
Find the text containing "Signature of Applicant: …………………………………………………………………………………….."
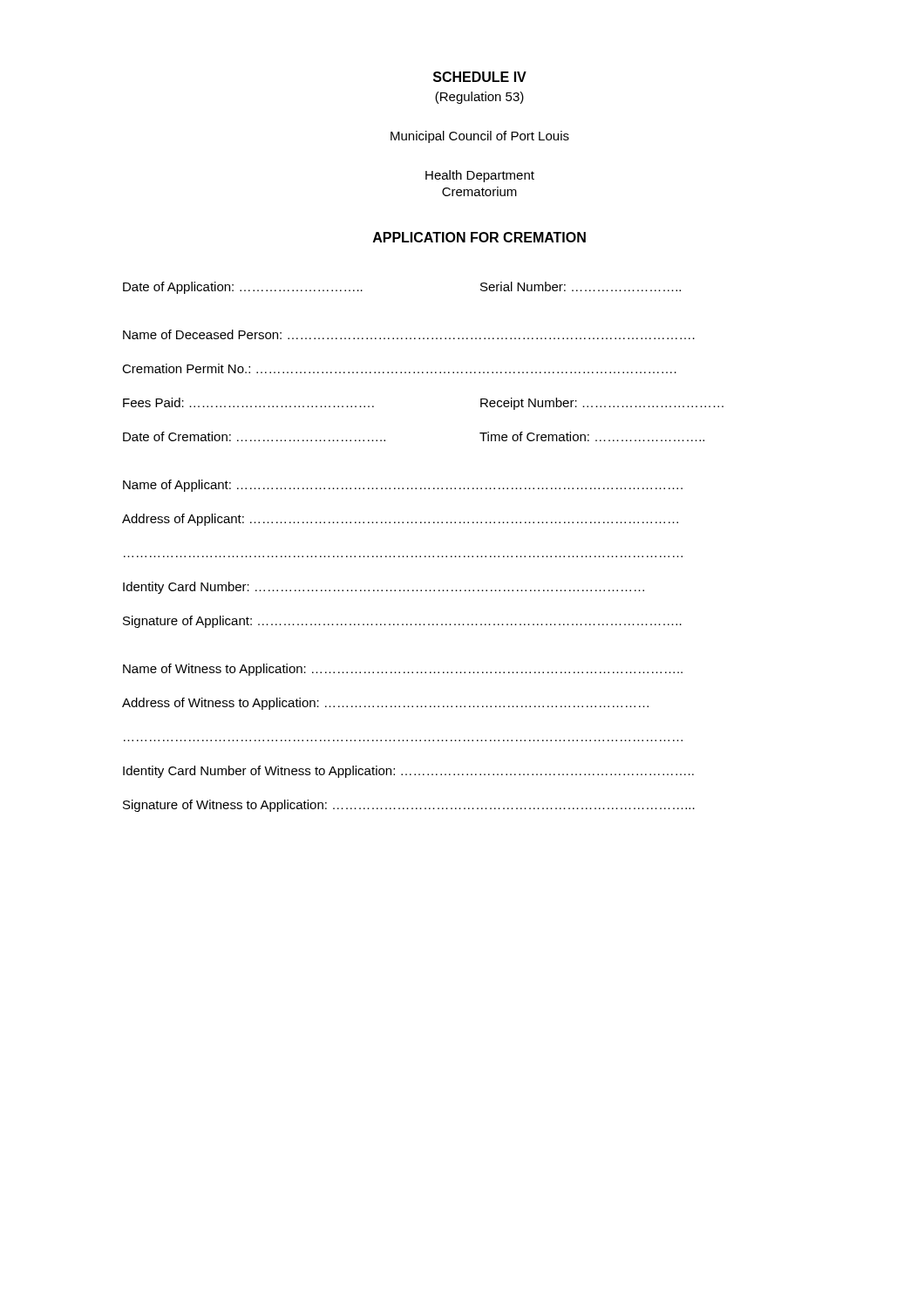point(402,620)
